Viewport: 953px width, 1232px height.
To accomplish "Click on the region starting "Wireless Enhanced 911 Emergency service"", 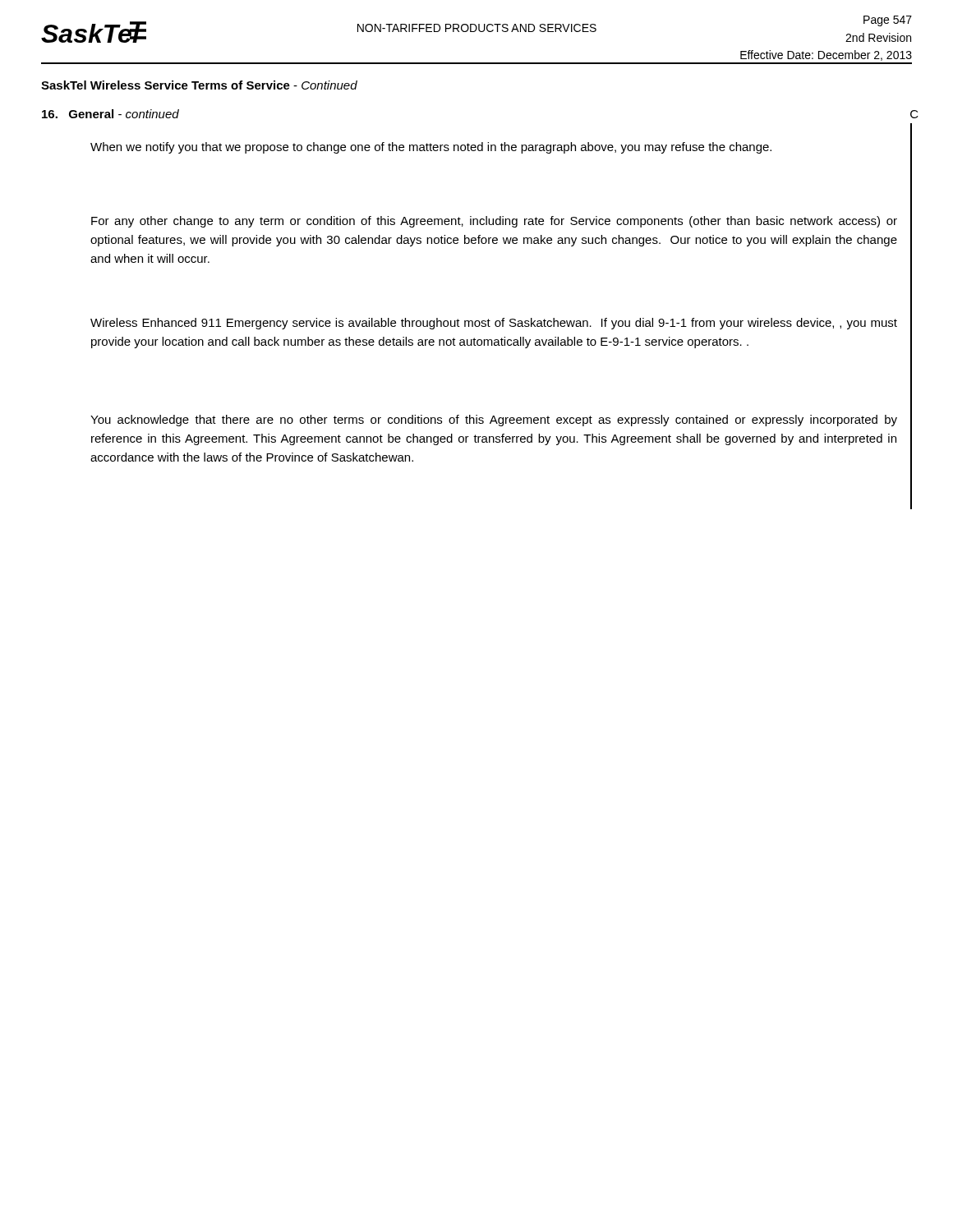I will [x=494, y=332].
